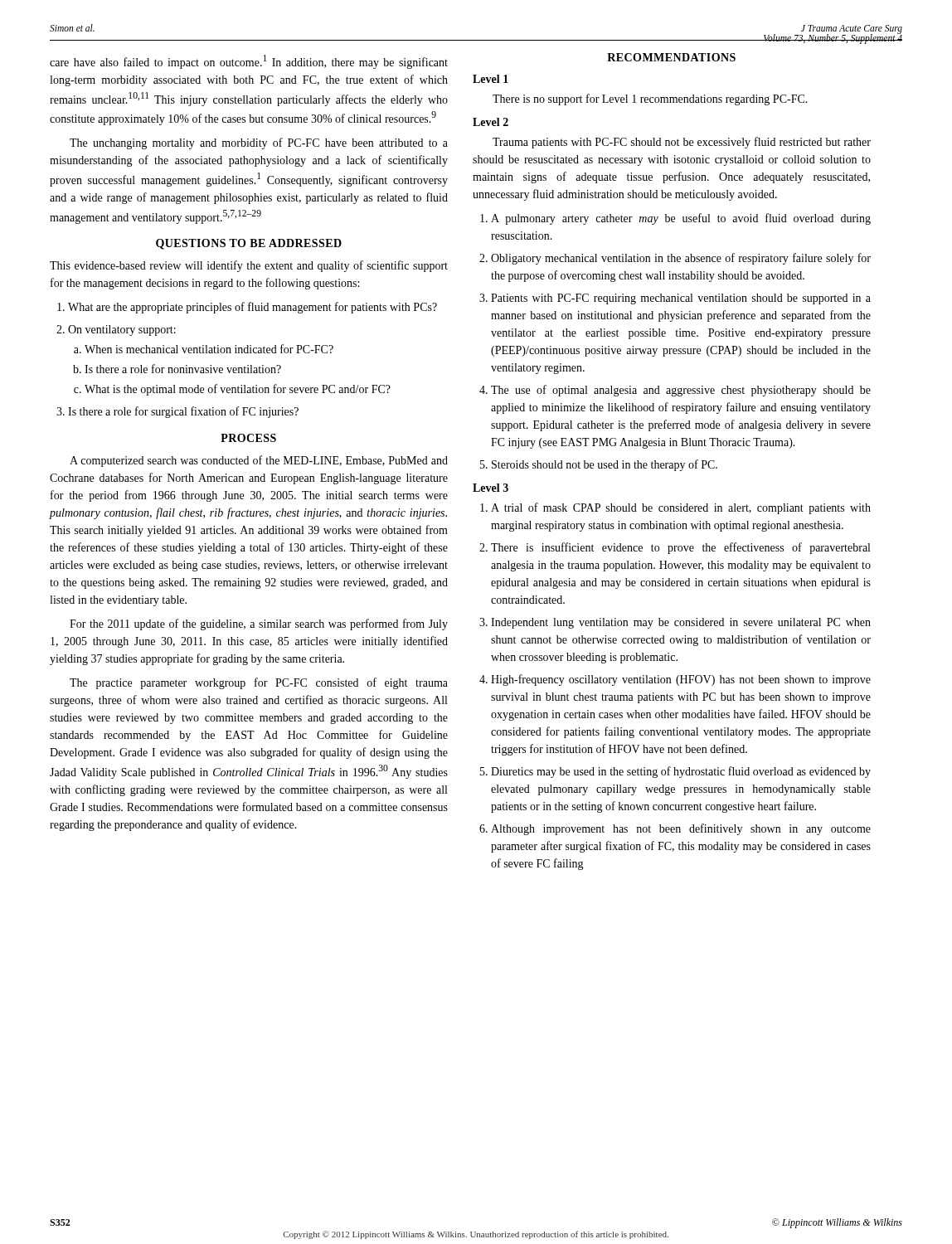Select the text block with the text "Trauma patients with PC-FC should"
The width and height of the screenshot is (952, 1244).
click(x=672, y=168)
